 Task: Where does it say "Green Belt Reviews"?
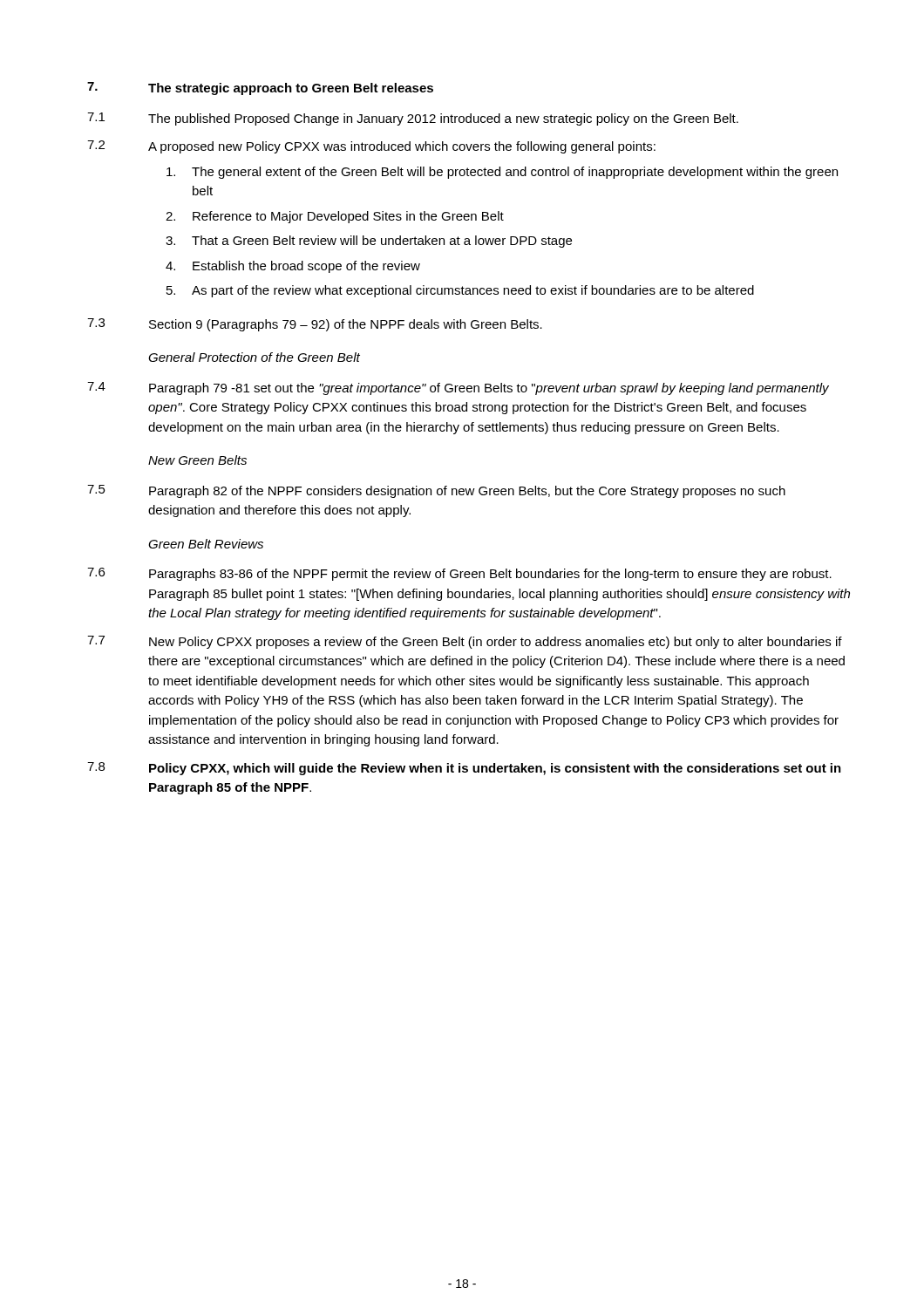coord(206,544)
